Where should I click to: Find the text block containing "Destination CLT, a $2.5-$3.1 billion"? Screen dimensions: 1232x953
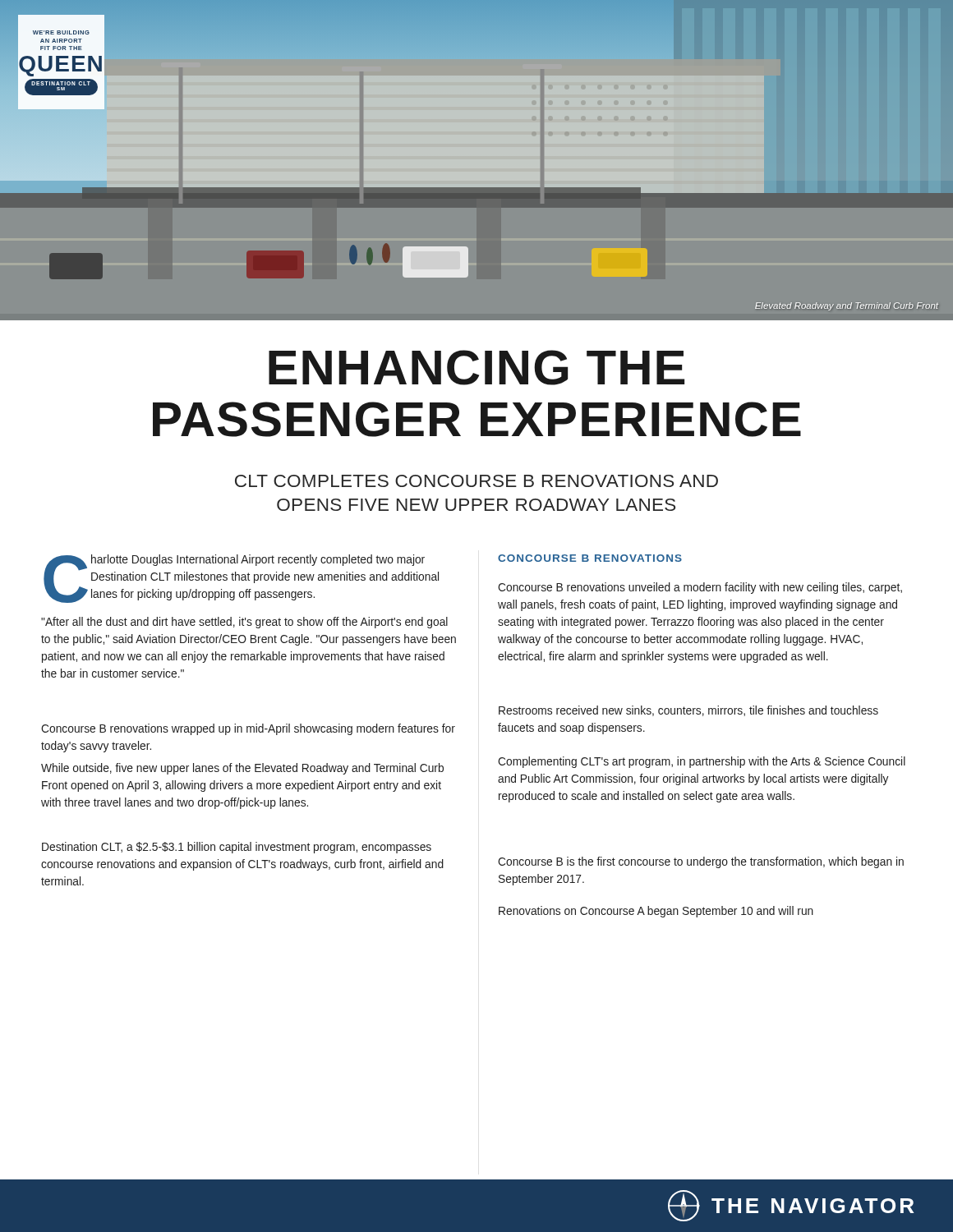click(x=242, y=864)
